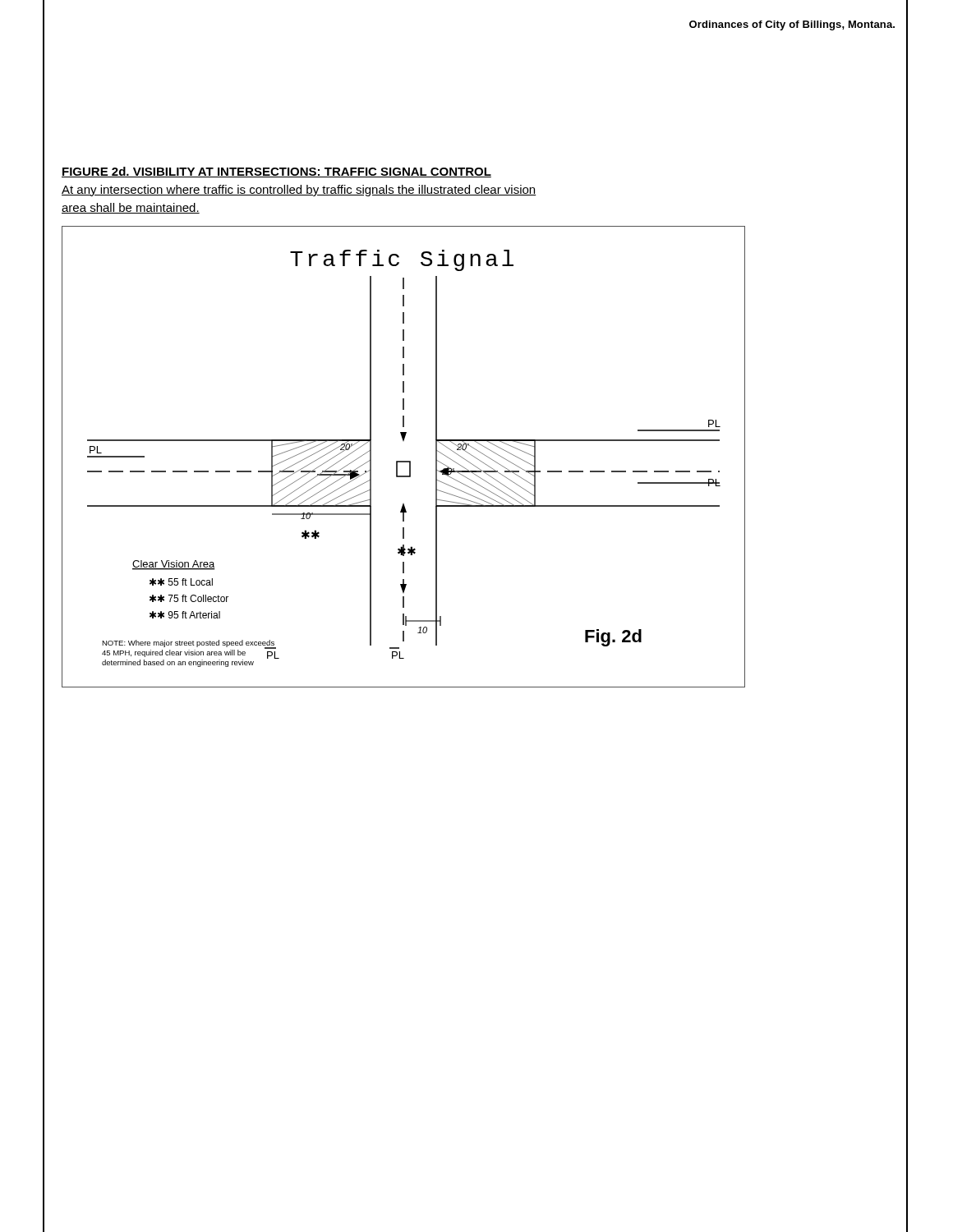The width and height of the screenshot is (953, 1232).
Task: Click the engineering diagram
Action: coord(403,458)
